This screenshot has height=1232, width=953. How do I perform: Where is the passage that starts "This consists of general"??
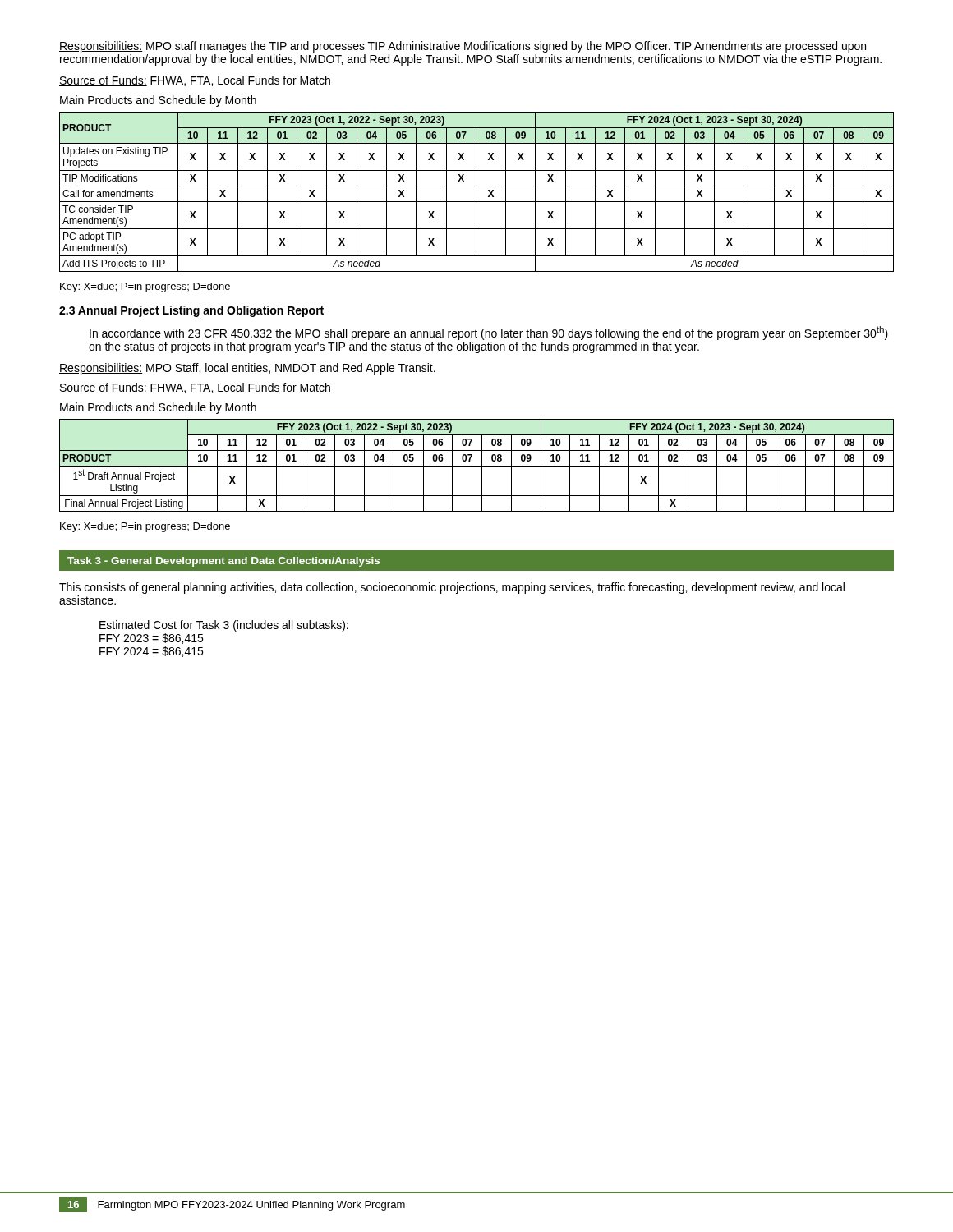pyautogui.click(x=452, y=594)
